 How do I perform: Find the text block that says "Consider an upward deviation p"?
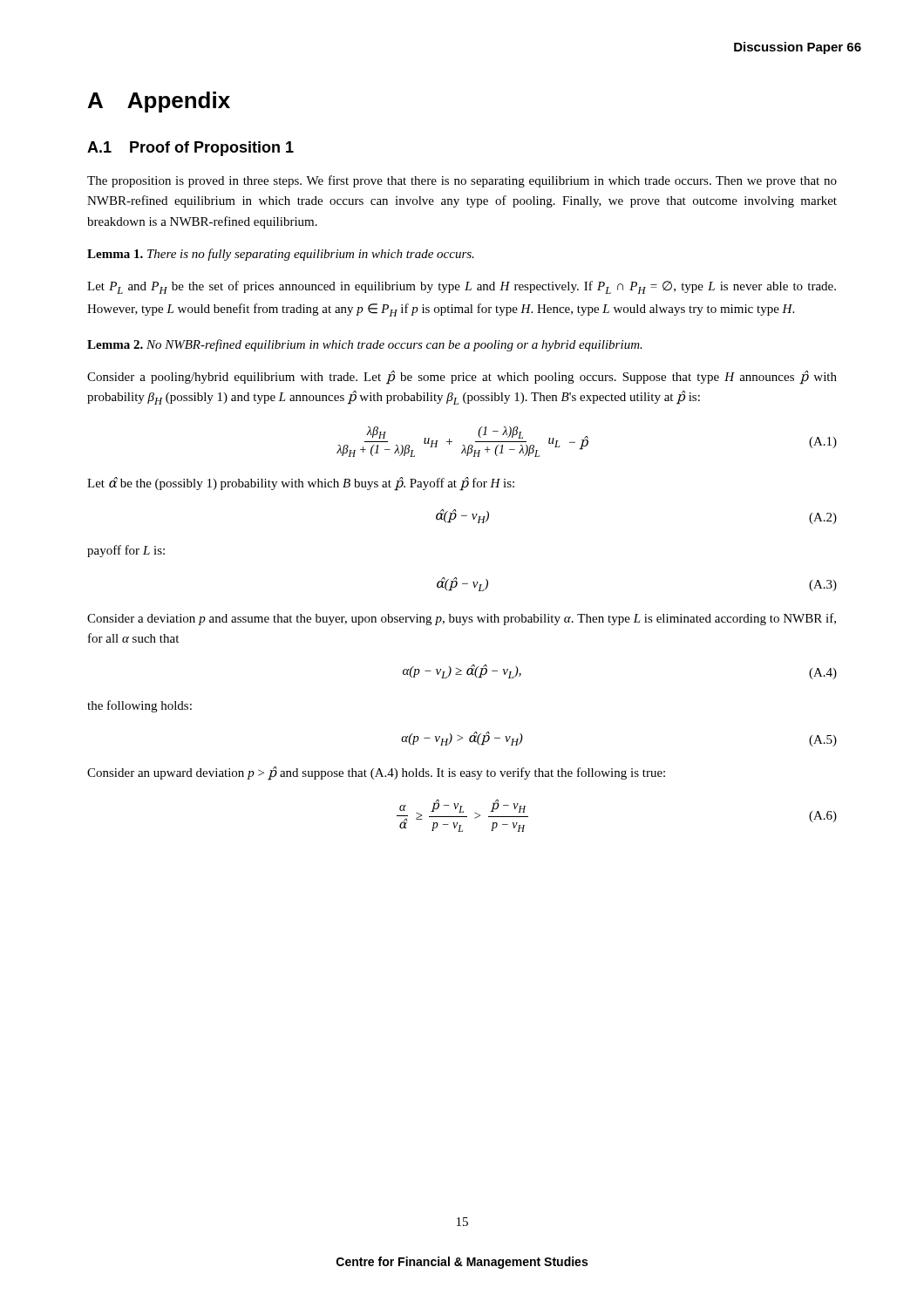[x=462, y=773]
